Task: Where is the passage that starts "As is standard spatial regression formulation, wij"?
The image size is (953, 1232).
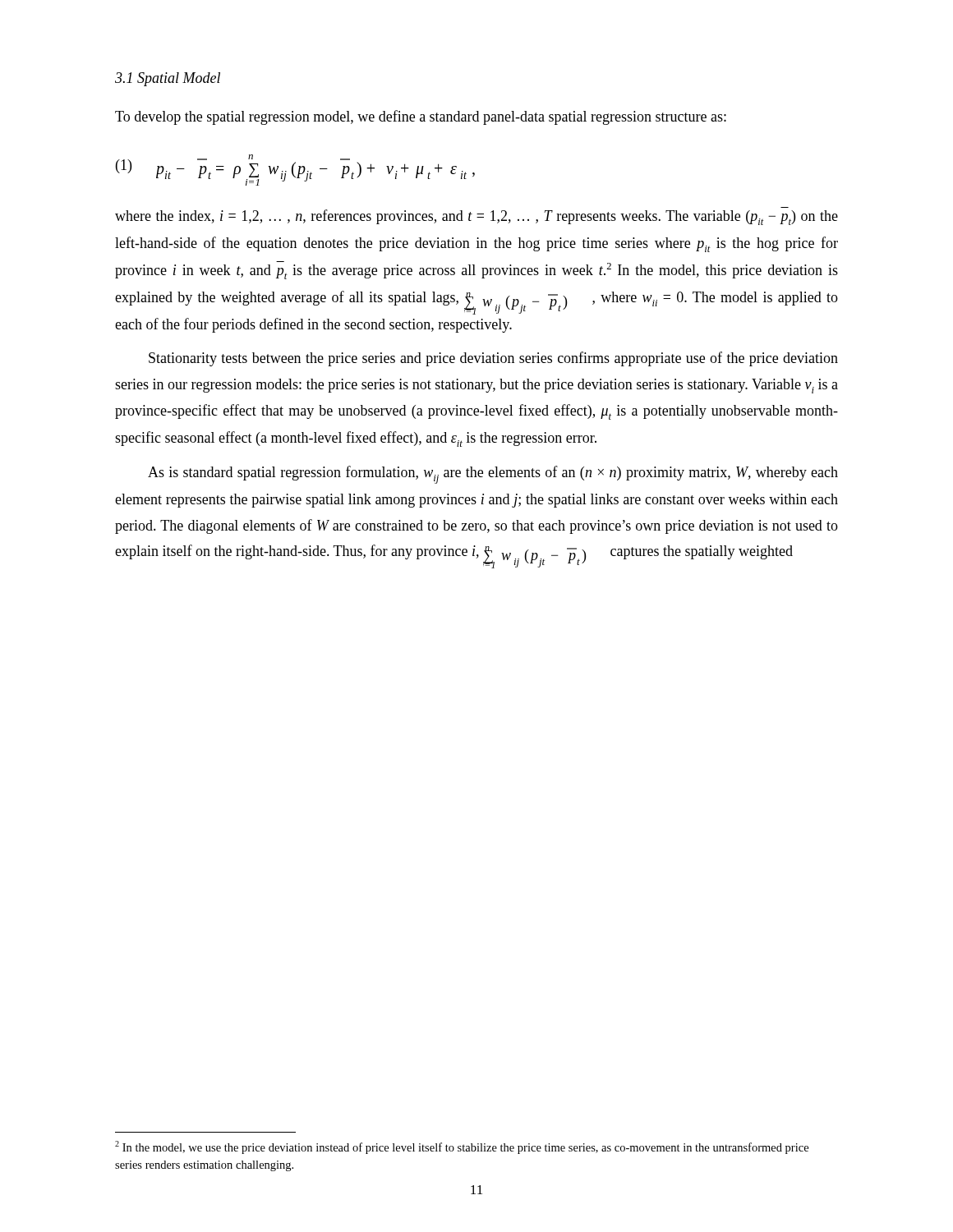Action: [476, 515]
